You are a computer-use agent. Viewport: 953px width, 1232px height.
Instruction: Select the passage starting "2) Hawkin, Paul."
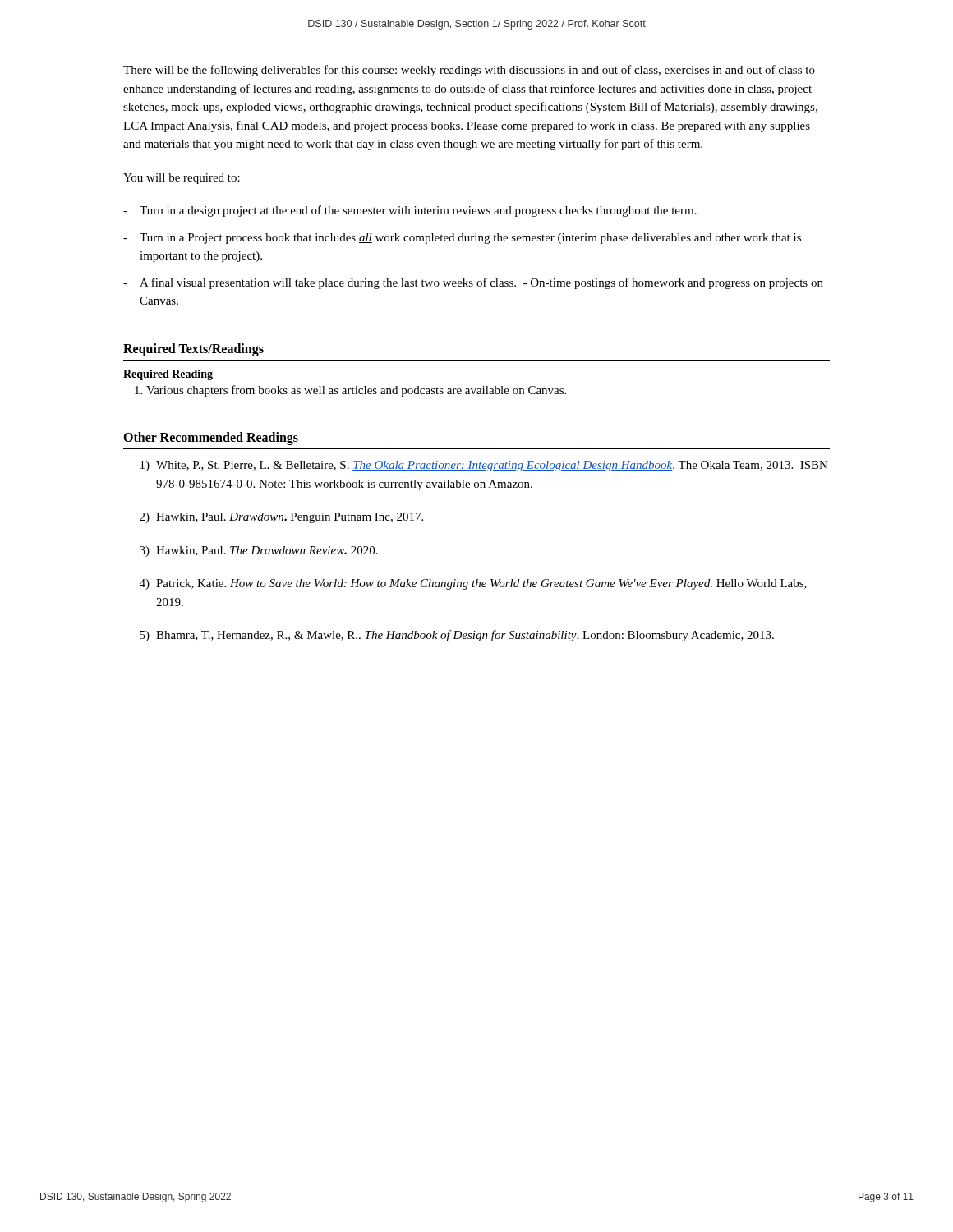[281, 518]
